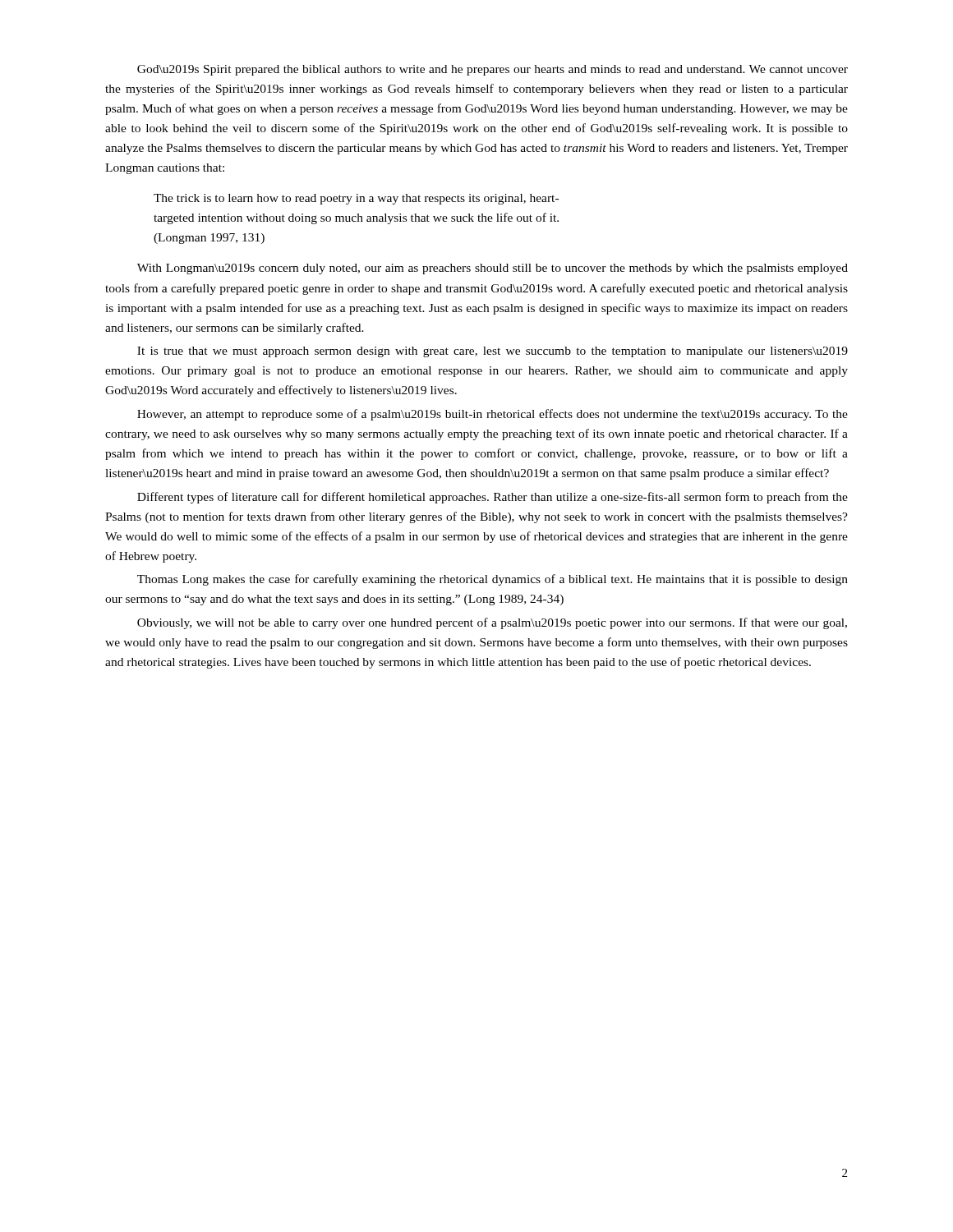Point to the element starting "Different types of literature call for"
The height and width of the screenshot is (1232, 953).
[476, 526]
